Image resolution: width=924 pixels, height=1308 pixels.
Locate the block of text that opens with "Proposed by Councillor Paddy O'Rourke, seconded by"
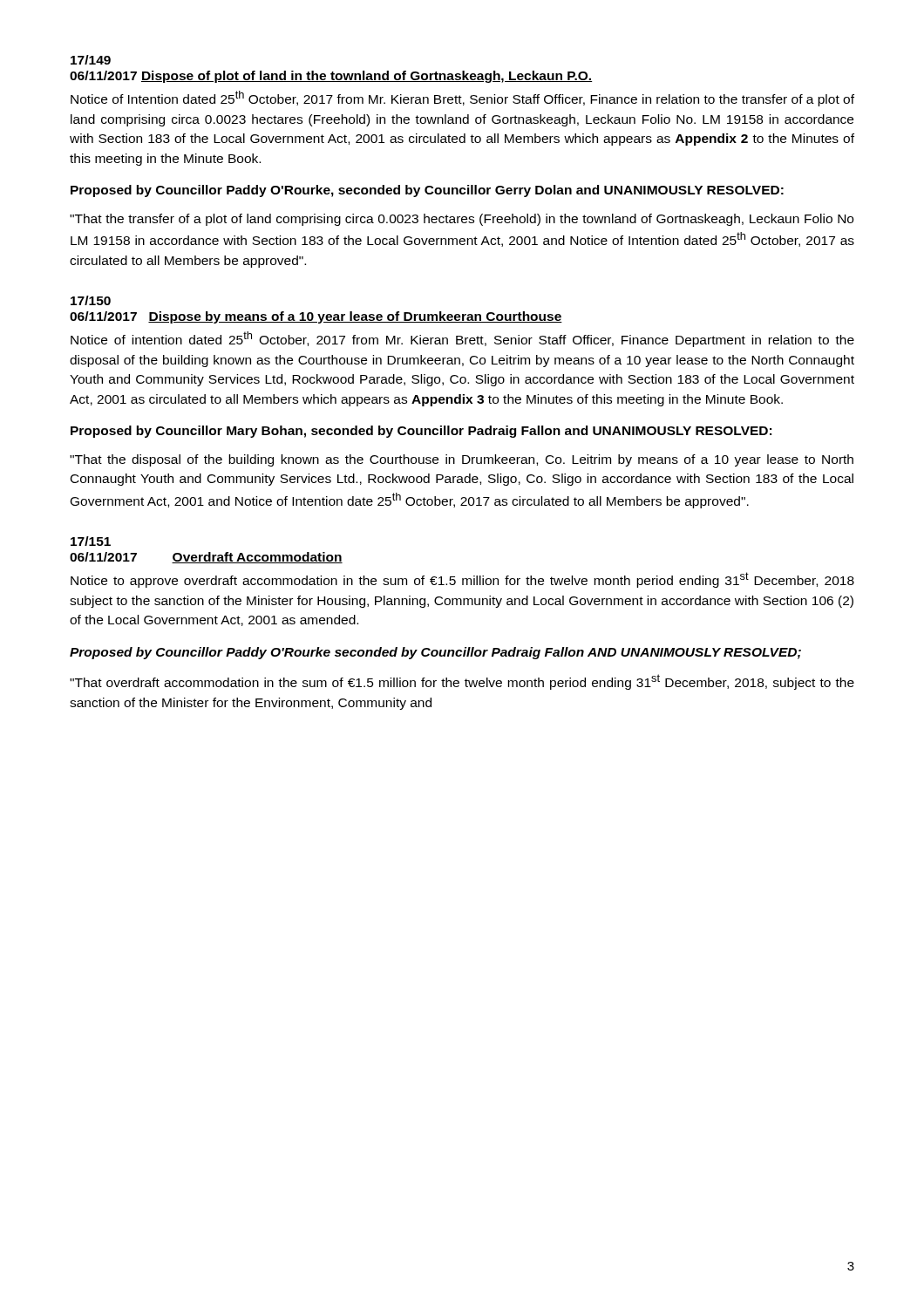click(462, 190)
